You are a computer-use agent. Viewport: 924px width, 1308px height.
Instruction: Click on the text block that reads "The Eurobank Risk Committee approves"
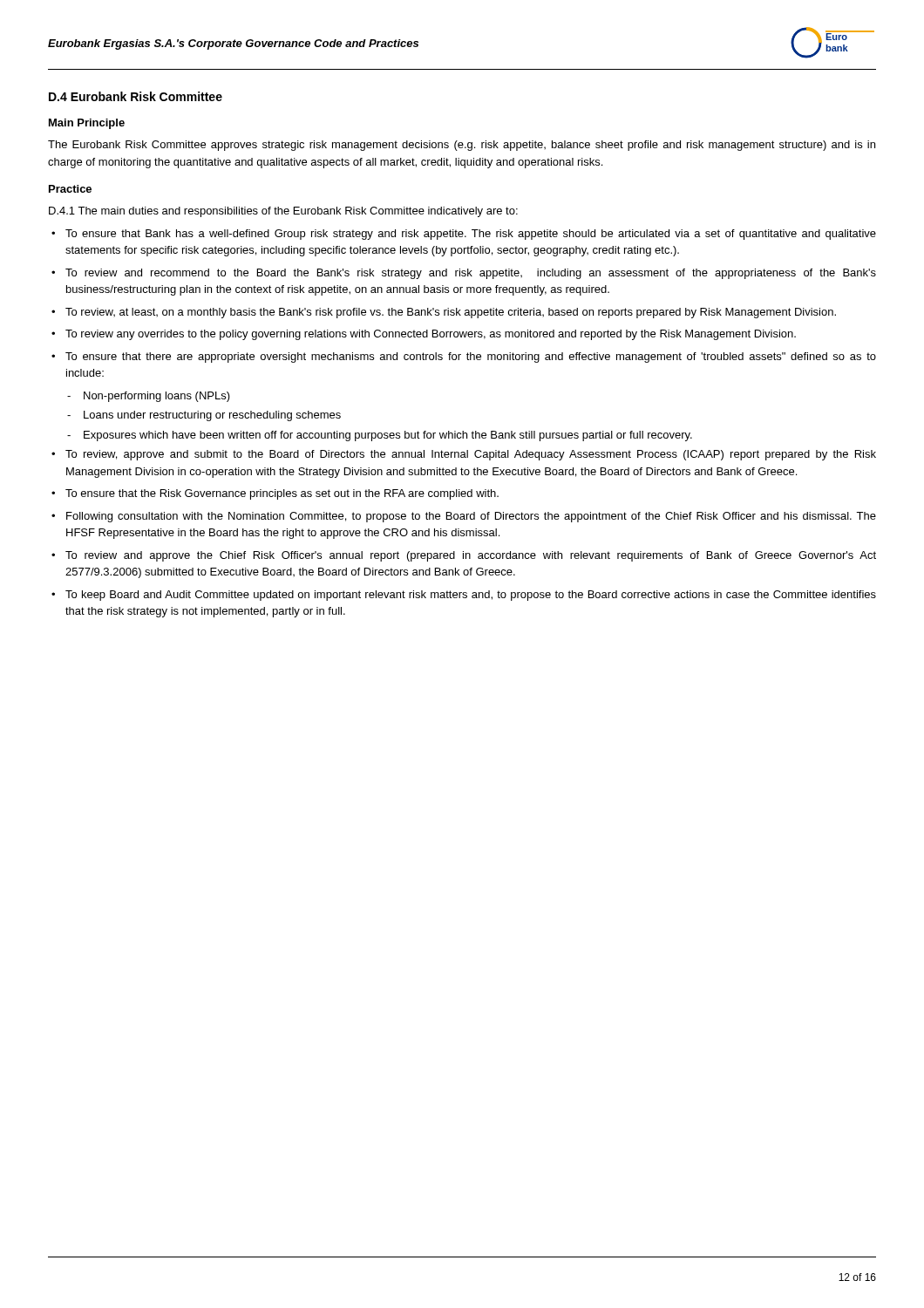[462, 153]
